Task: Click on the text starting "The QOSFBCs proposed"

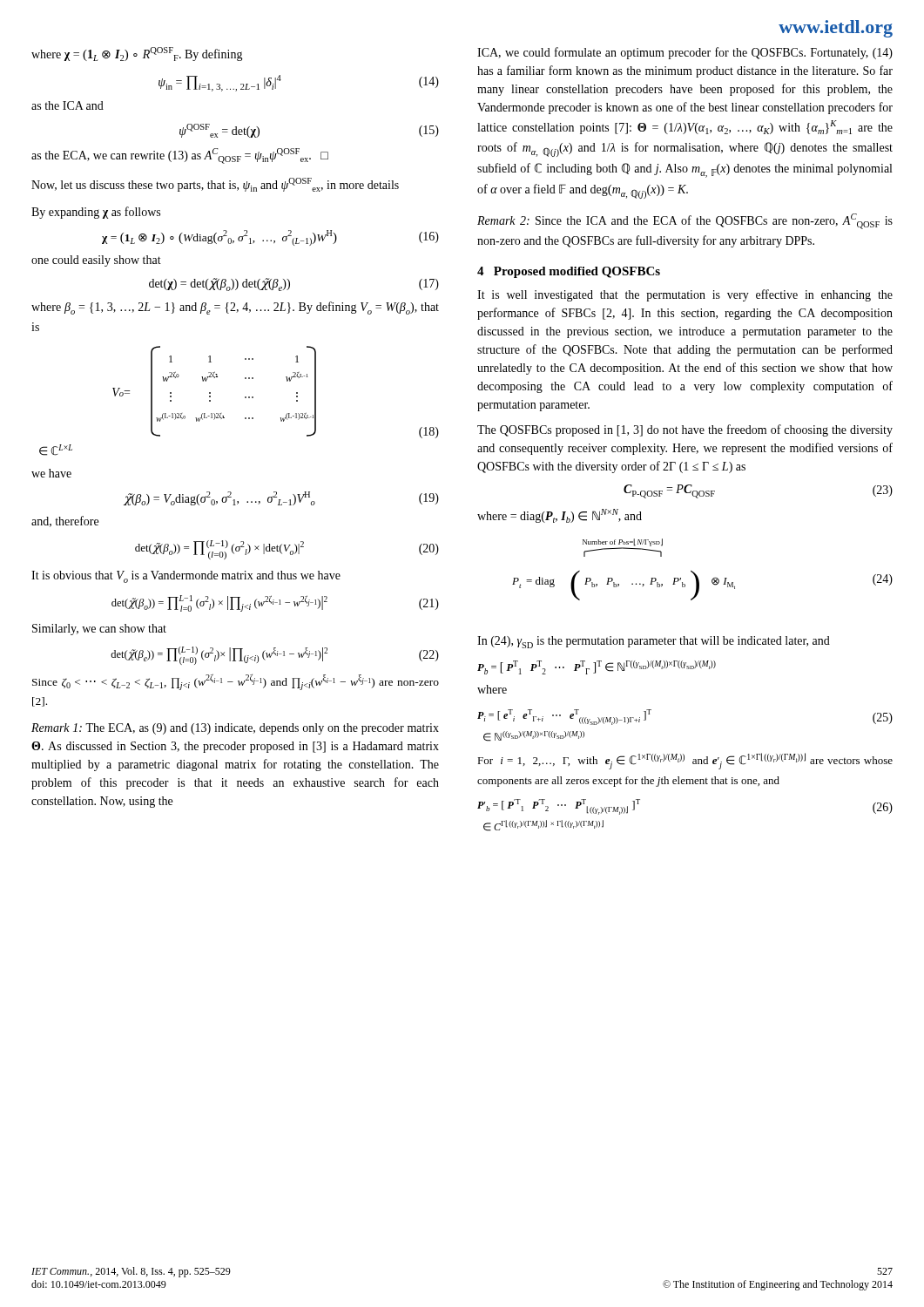Action: click(x=685, y=448)
